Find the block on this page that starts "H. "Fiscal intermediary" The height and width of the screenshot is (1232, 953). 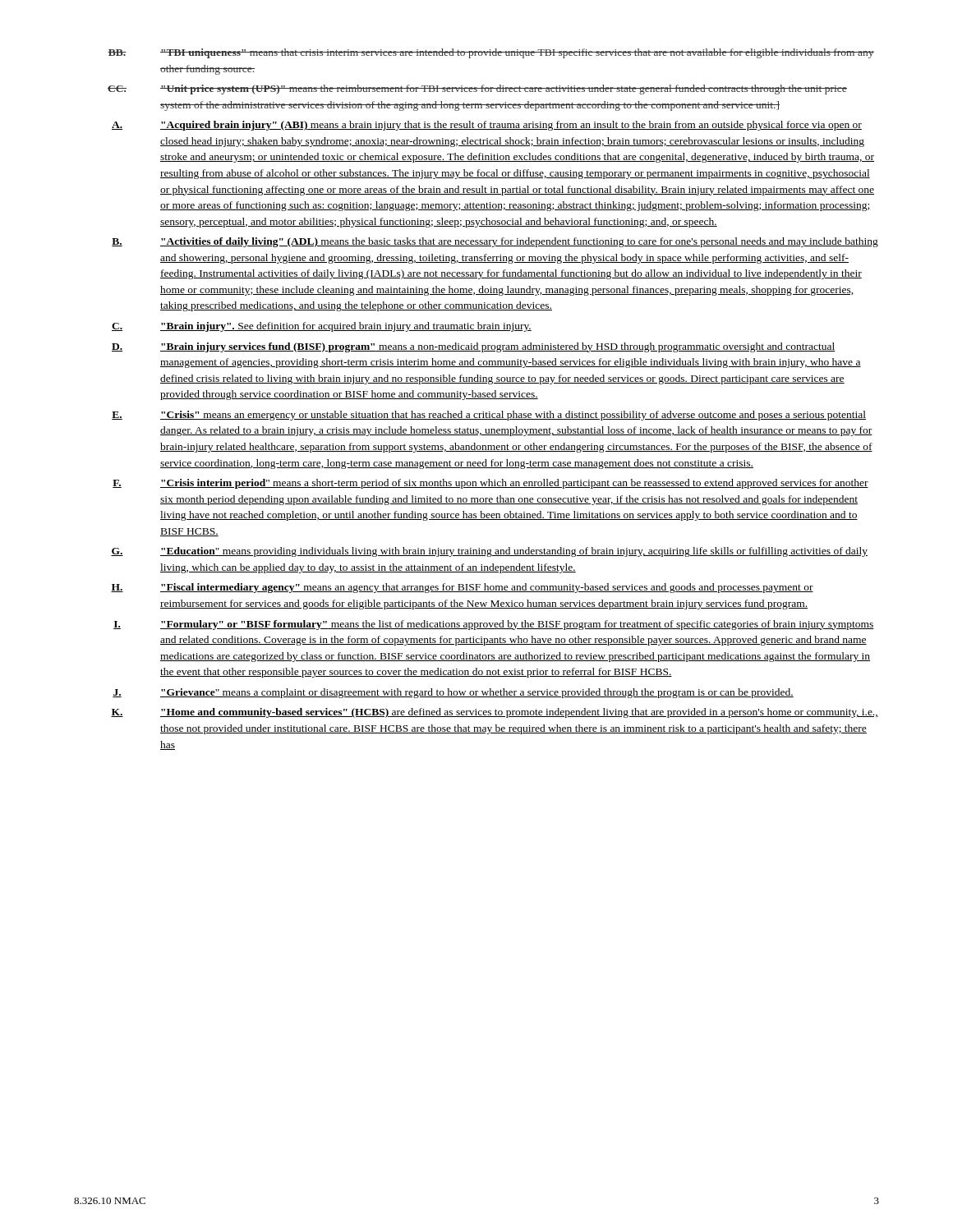coord(476,595)
